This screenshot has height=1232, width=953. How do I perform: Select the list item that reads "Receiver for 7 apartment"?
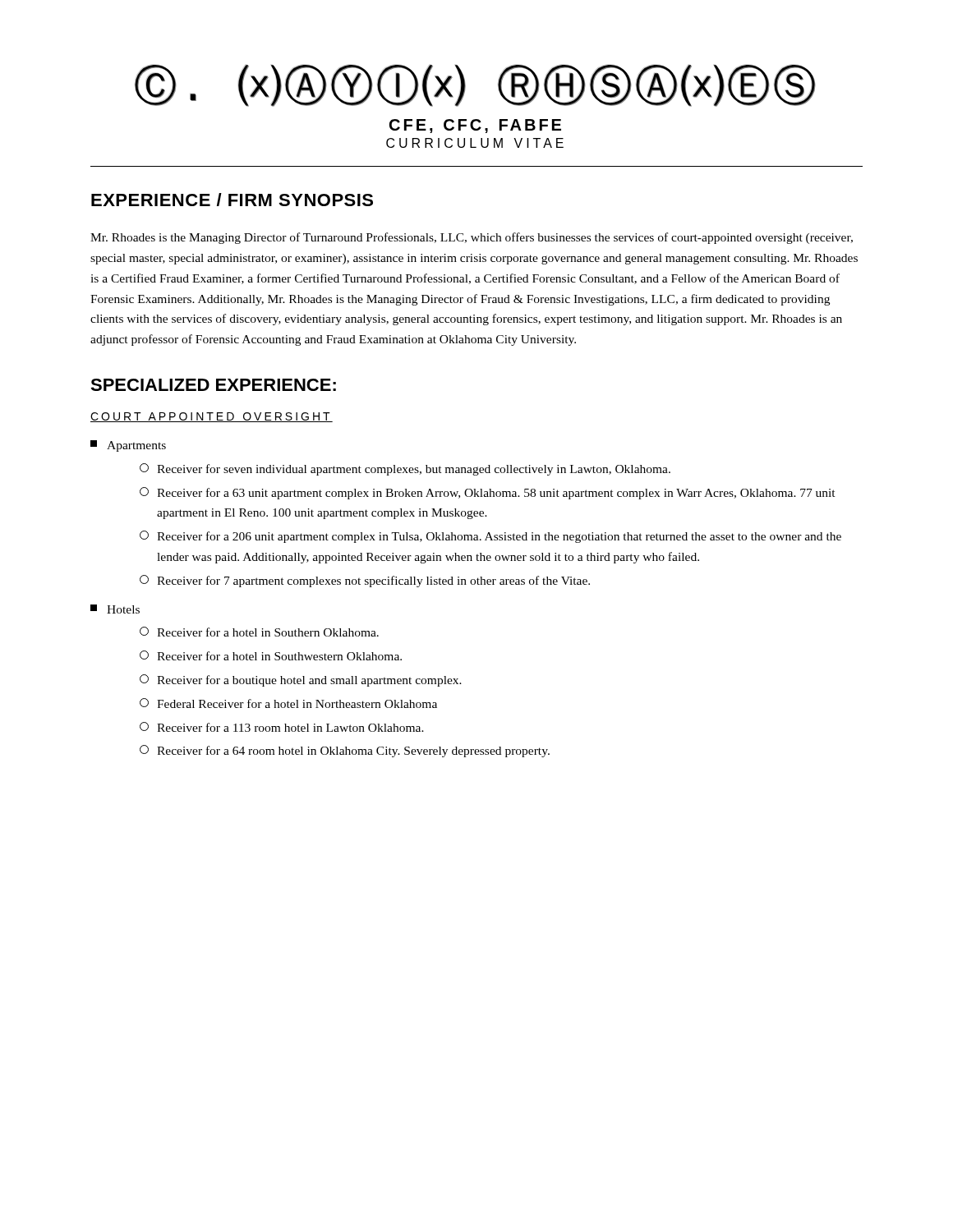[x=501, y=581]
